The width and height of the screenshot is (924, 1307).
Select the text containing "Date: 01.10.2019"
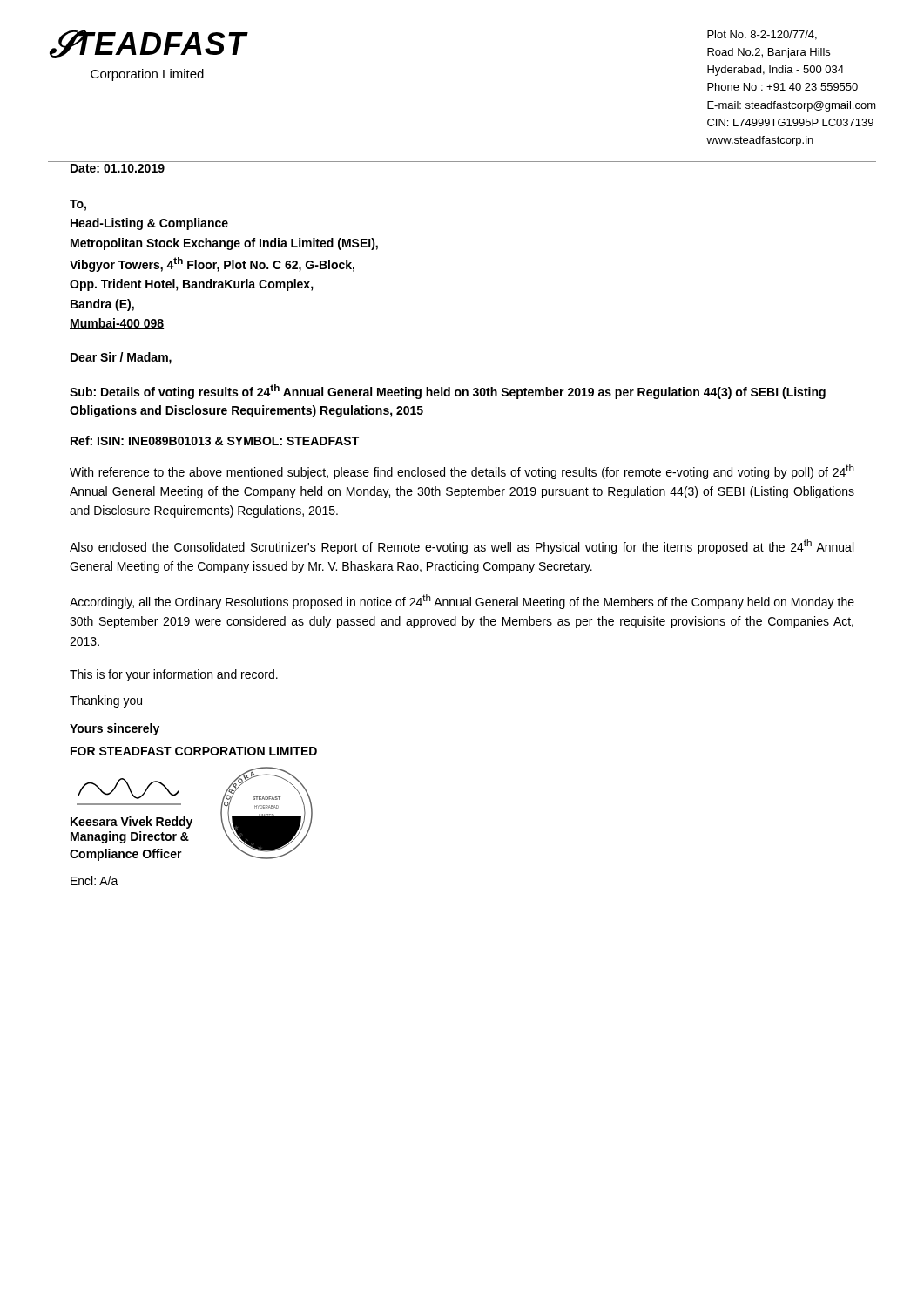click(117, 168)
